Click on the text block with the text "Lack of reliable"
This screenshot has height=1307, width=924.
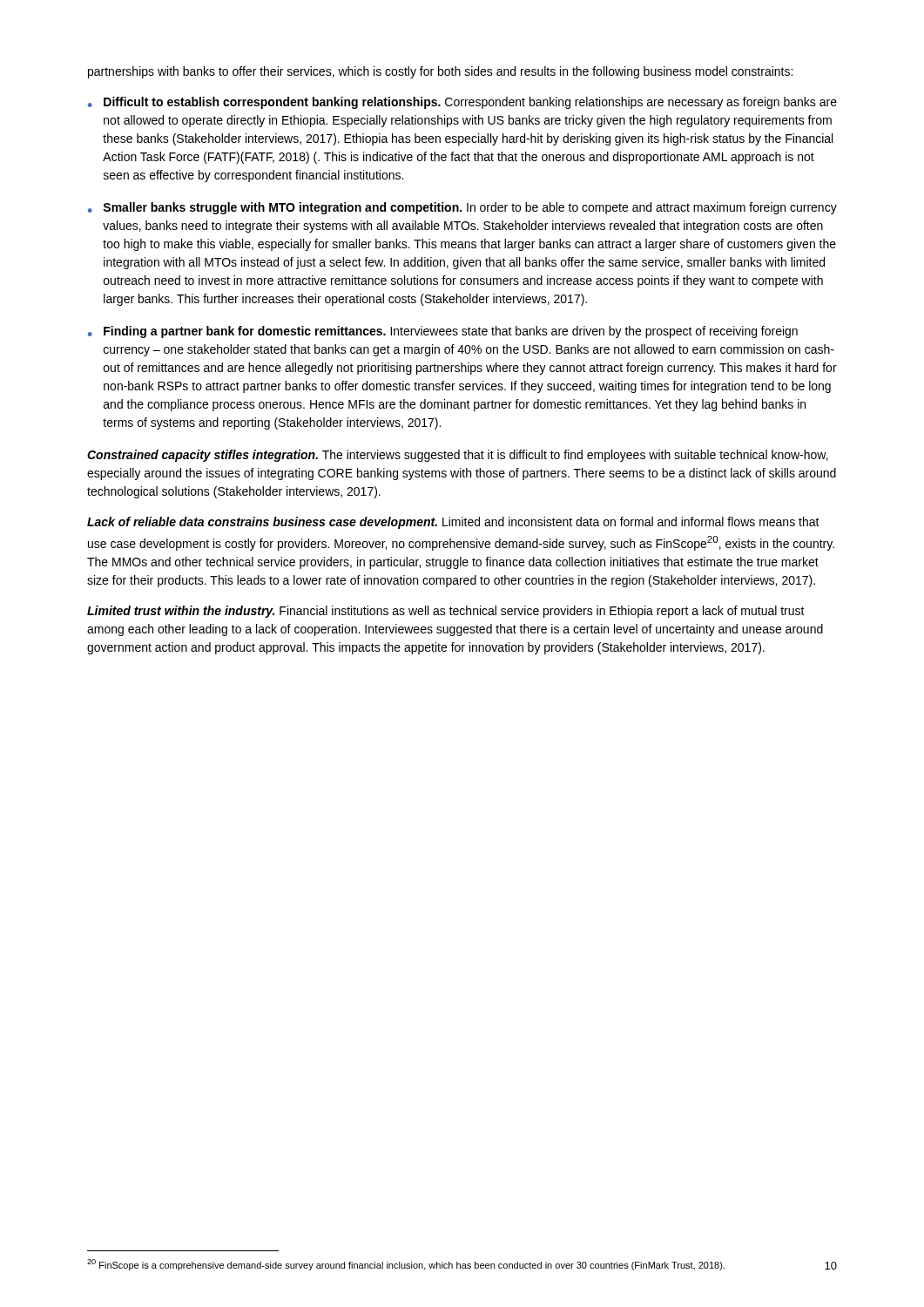461,551
